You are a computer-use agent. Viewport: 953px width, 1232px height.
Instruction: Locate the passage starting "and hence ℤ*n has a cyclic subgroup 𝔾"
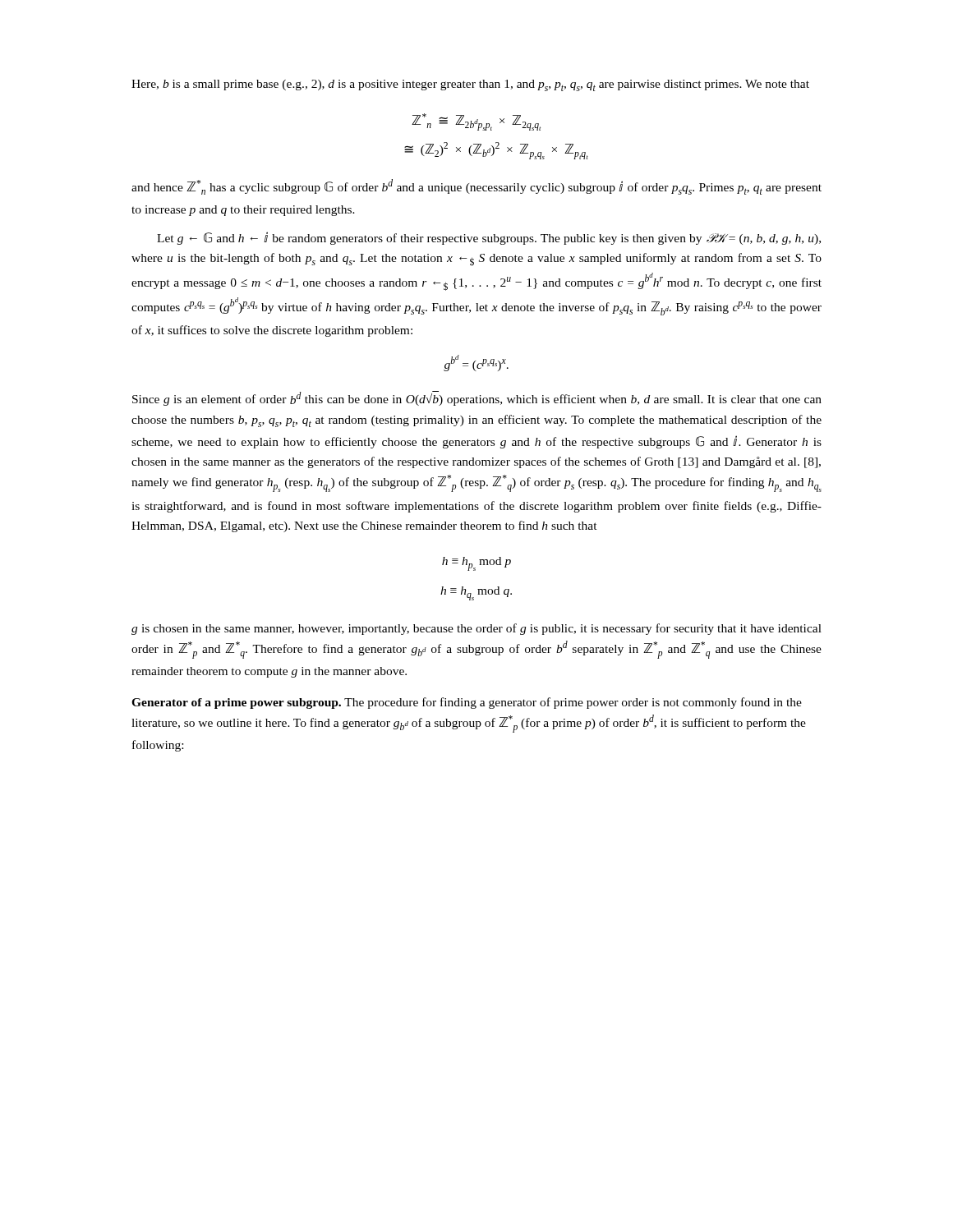[x=476, y=197]
